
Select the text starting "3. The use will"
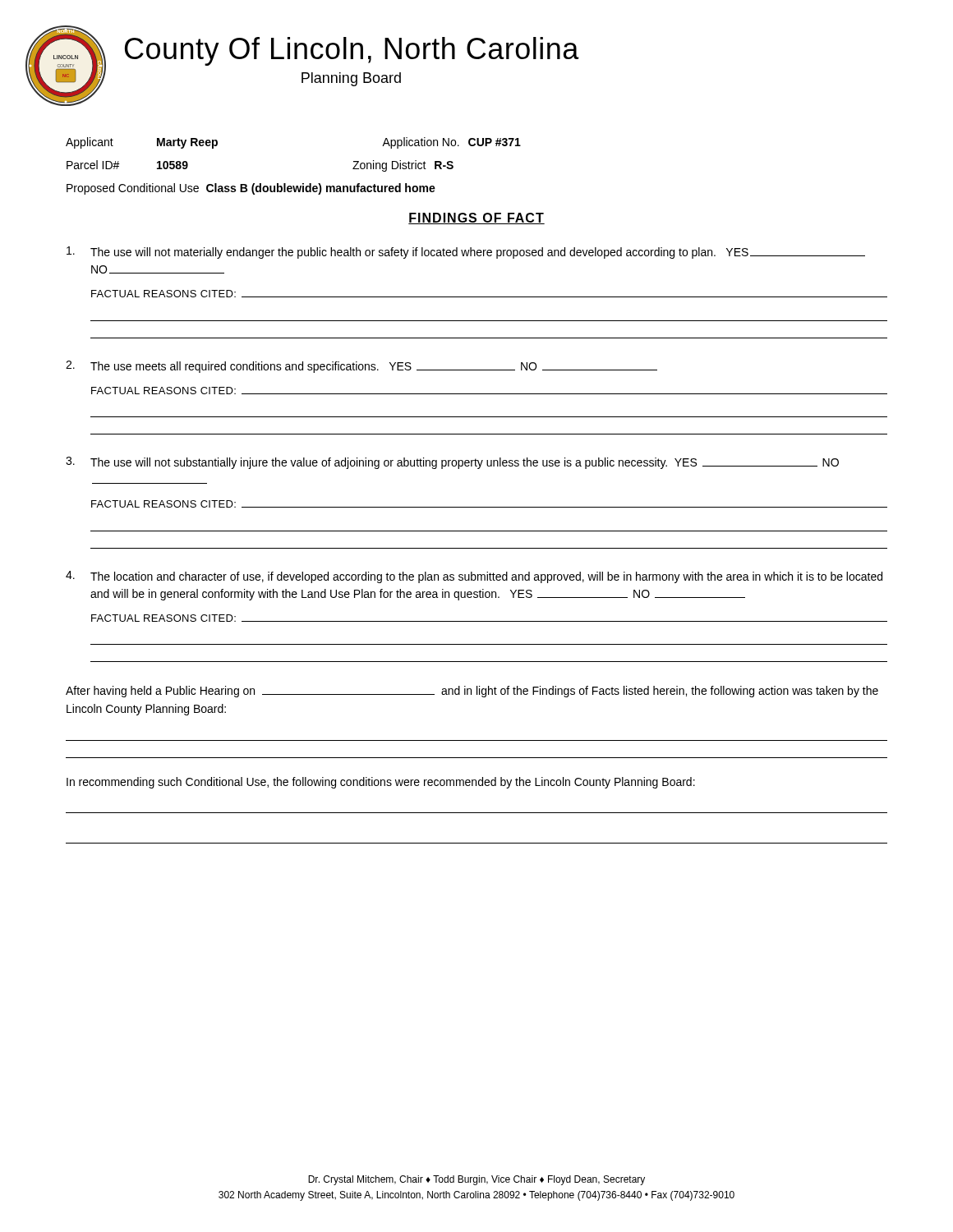coord(476,502)
